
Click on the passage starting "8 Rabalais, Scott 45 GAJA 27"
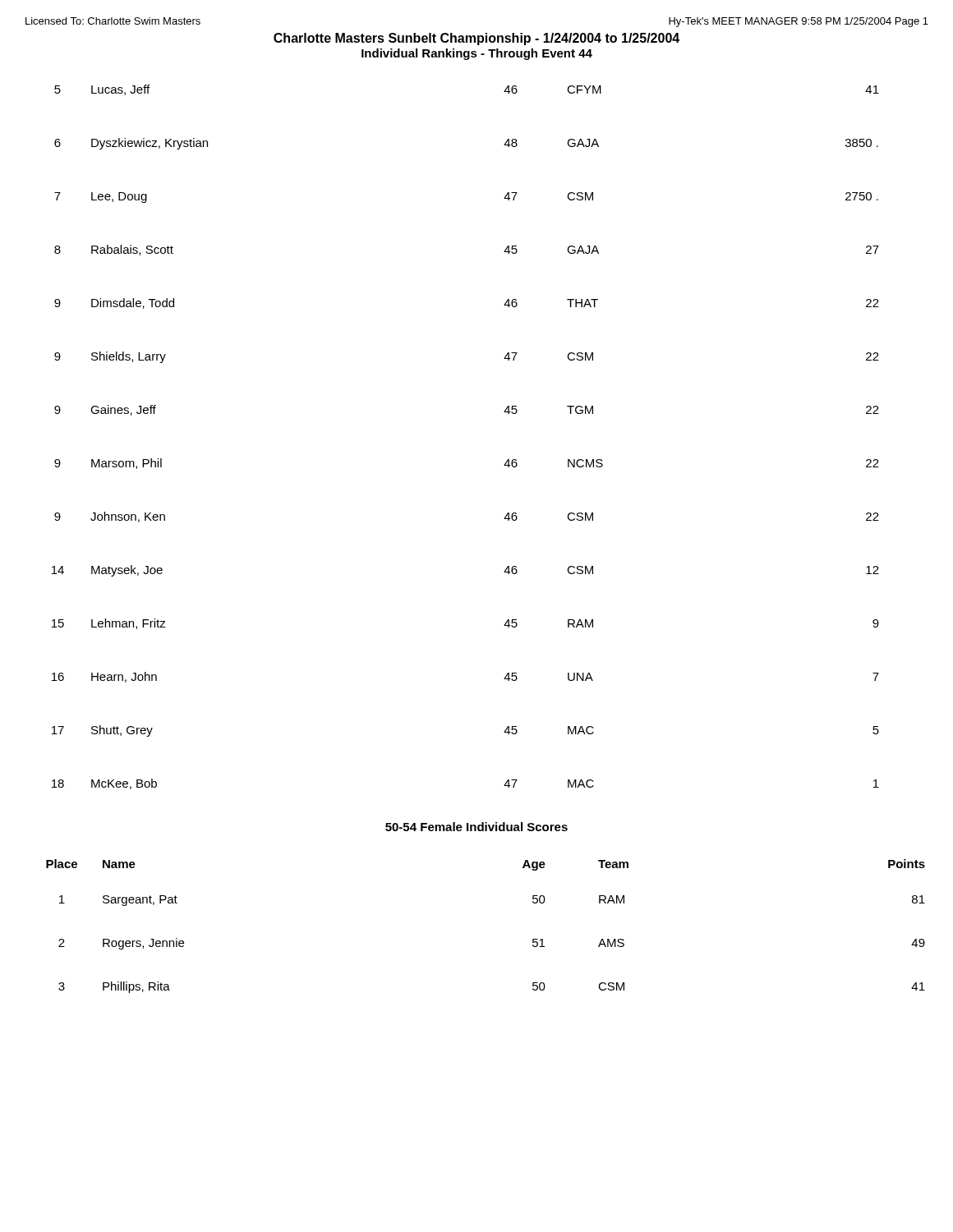[x=135, y=250]
